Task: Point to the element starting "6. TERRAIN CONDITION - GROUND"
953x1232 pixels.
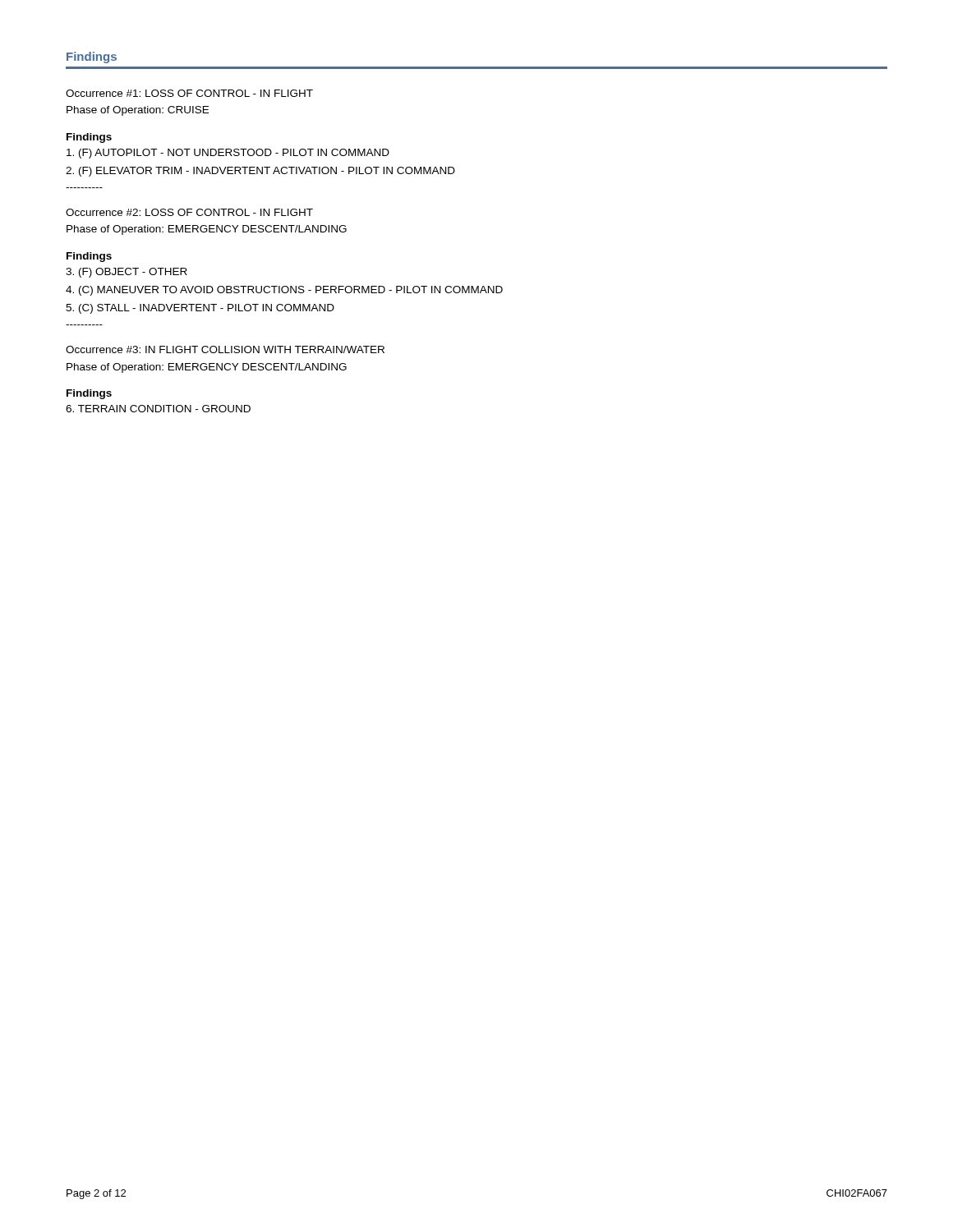Action: (x=158, y=408)
